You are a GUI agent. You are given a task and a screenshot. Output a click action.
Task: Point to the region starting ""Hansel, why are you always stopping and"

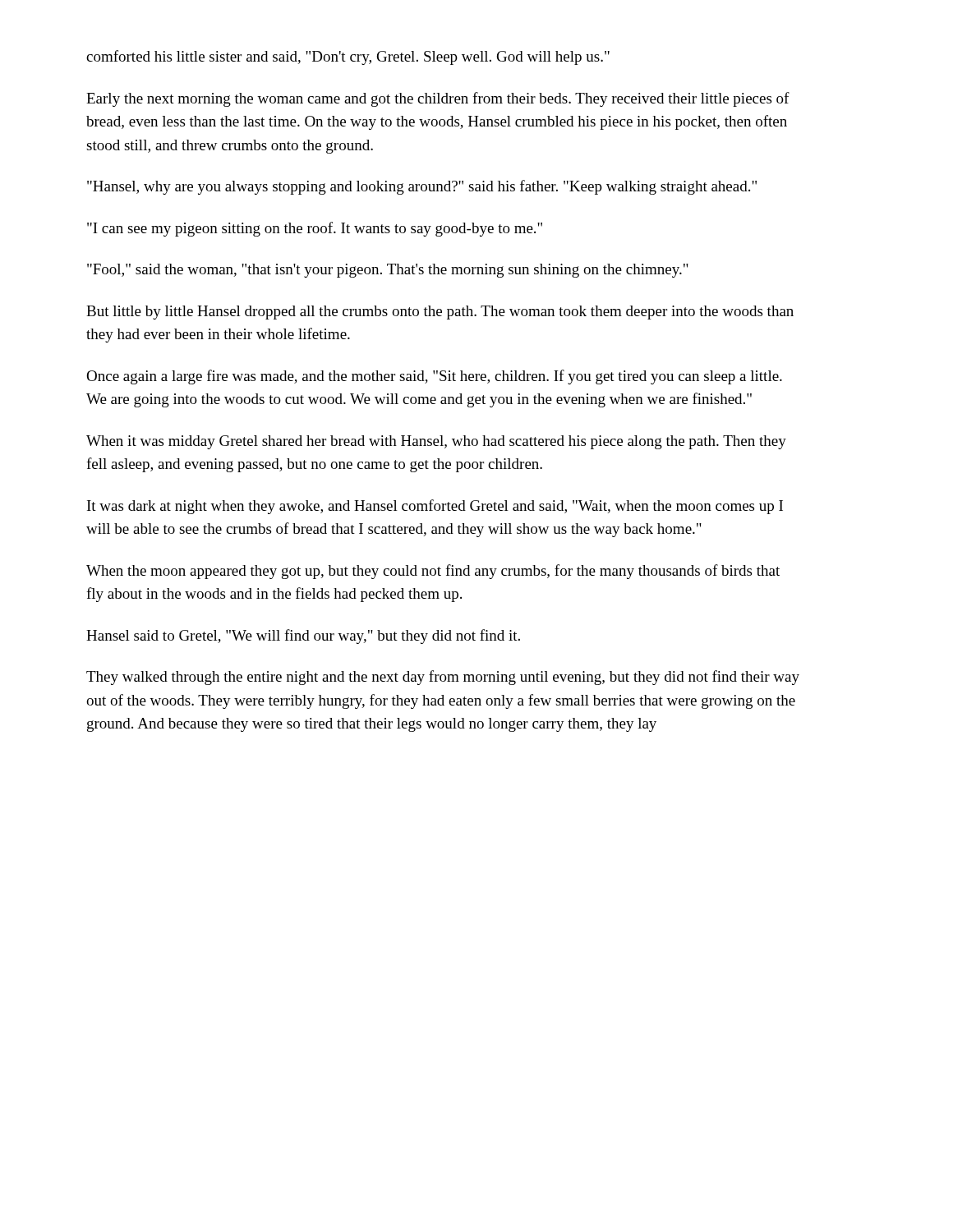point(422,186)
